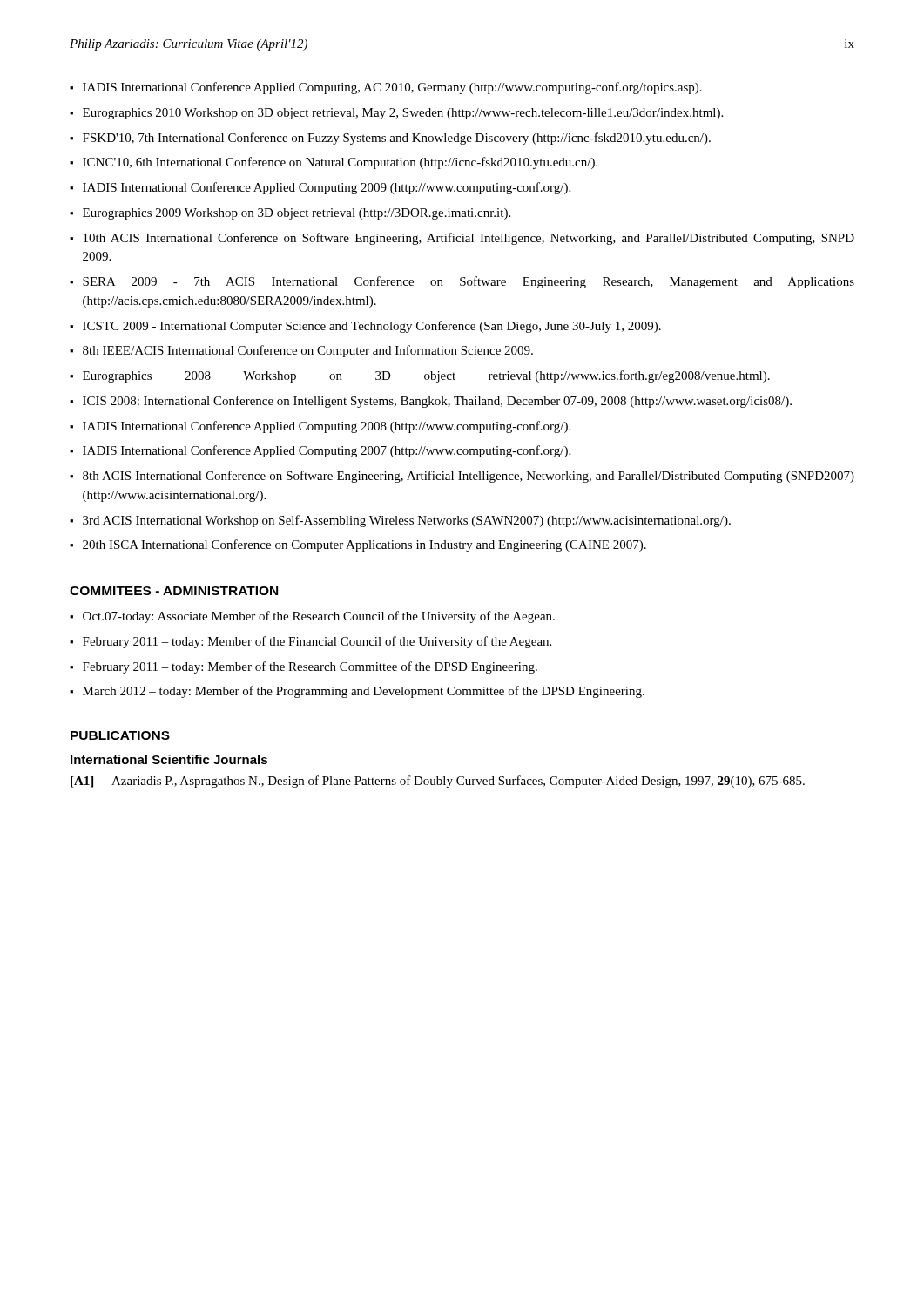Click the passage that begins "Oct.07-today: Associate Member of the"
The height and width of the screenshot is (1307, 924).
(x=319, y=616)
